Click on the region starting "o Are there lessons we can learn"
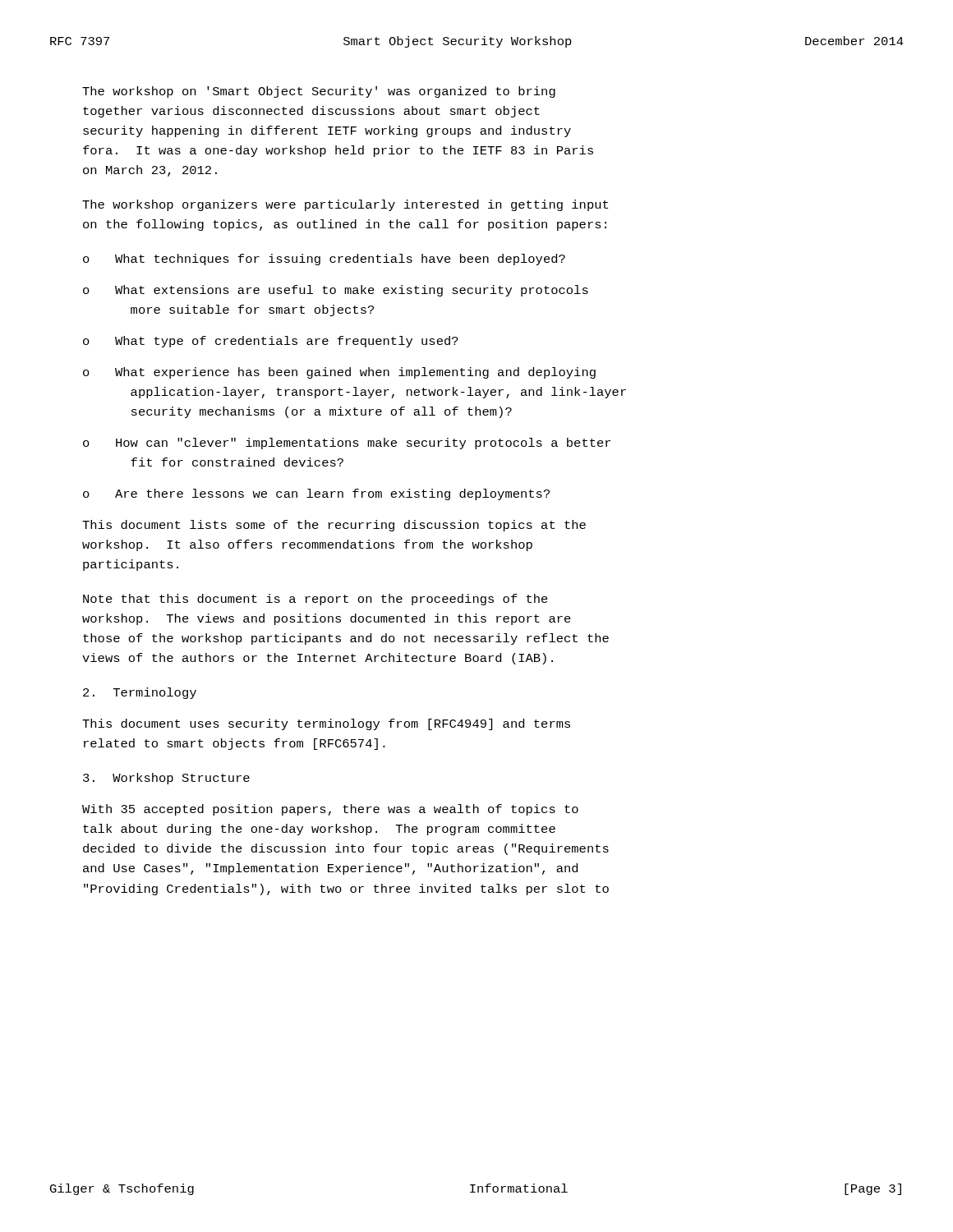The image size is (953, 1232). click(476, 495)
